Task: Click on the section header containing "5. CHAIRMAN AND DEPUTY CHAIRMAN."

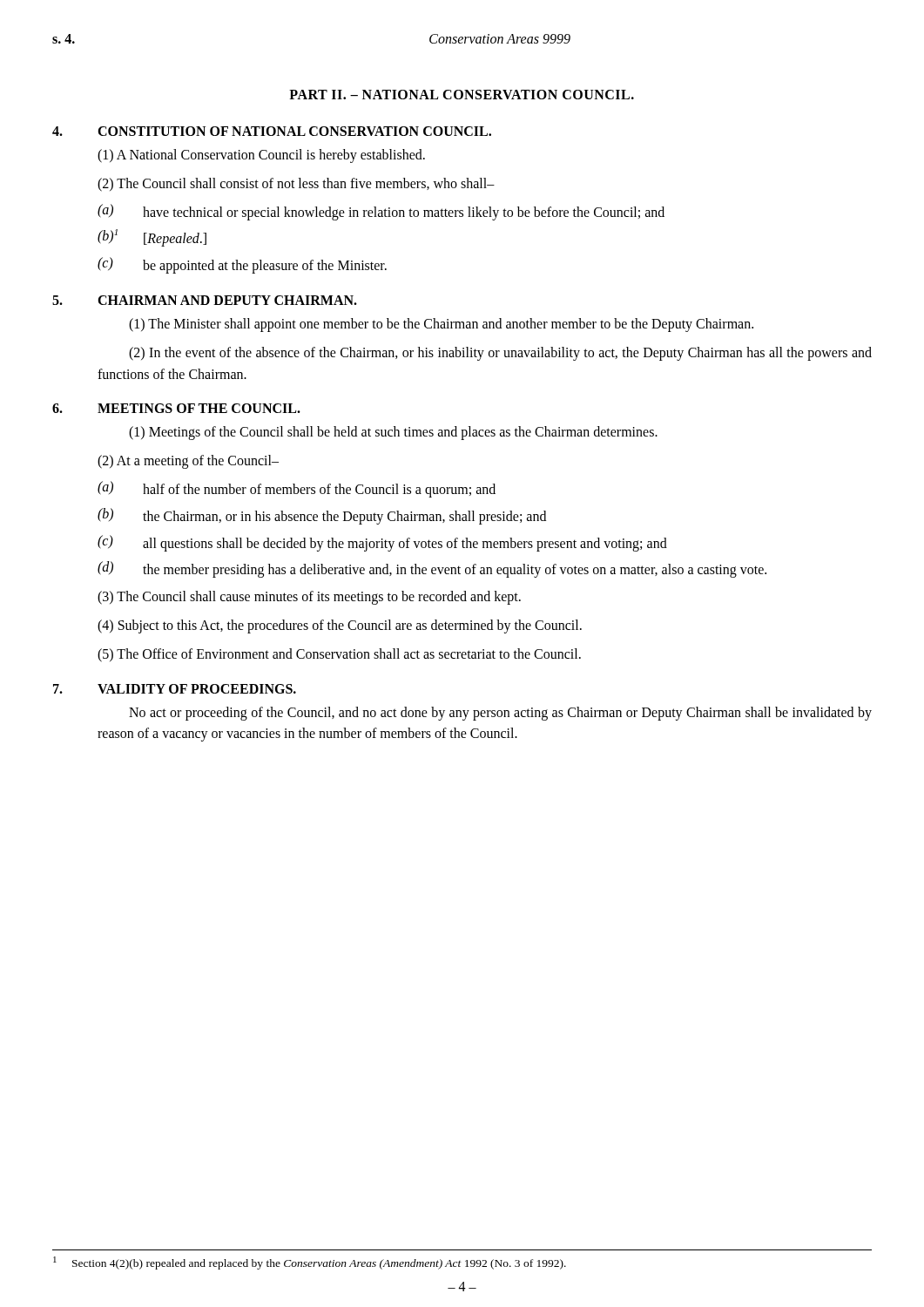Action: [205, 300]
